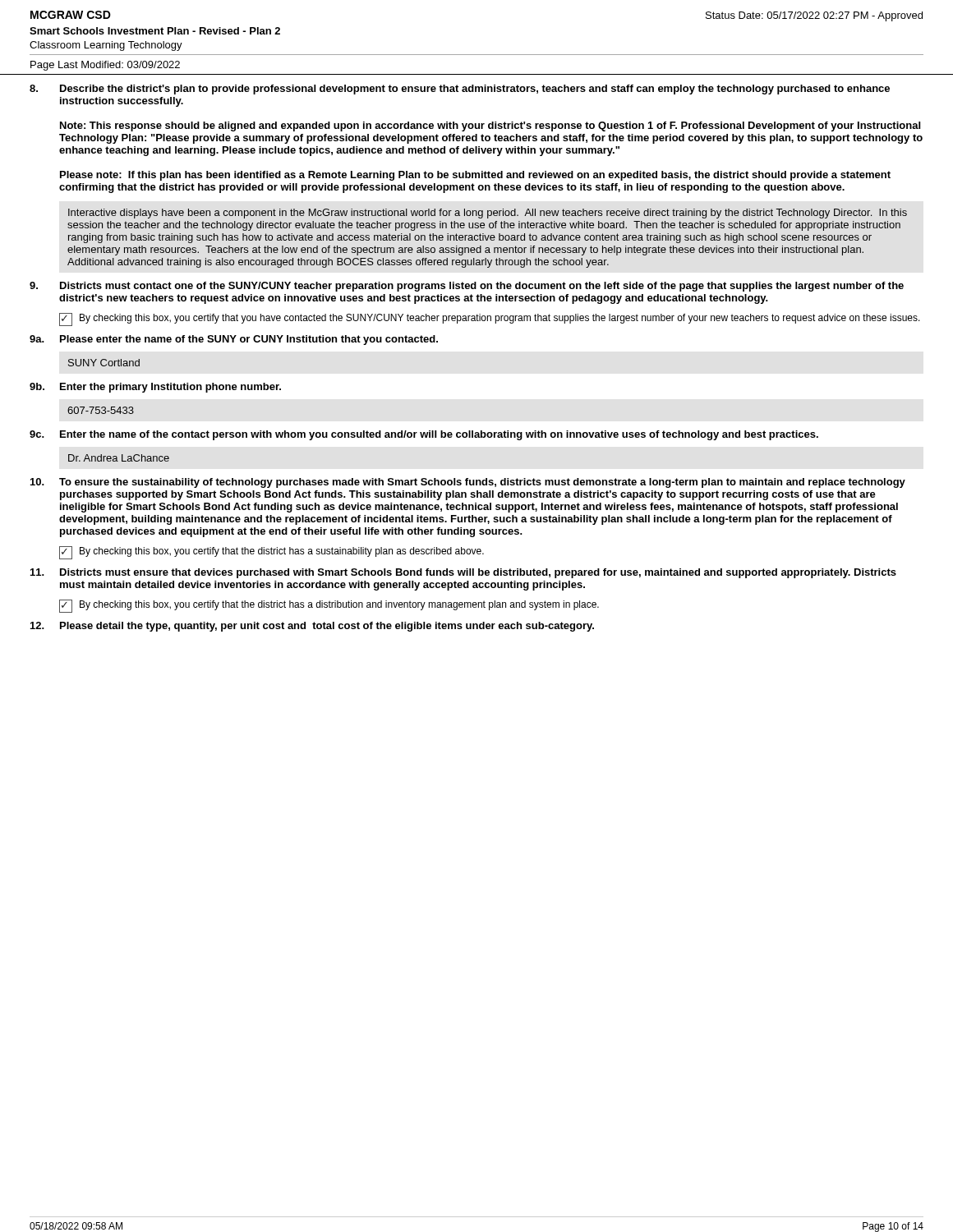Locate the block starting "Describe the district's plan to"

(491, 138)
